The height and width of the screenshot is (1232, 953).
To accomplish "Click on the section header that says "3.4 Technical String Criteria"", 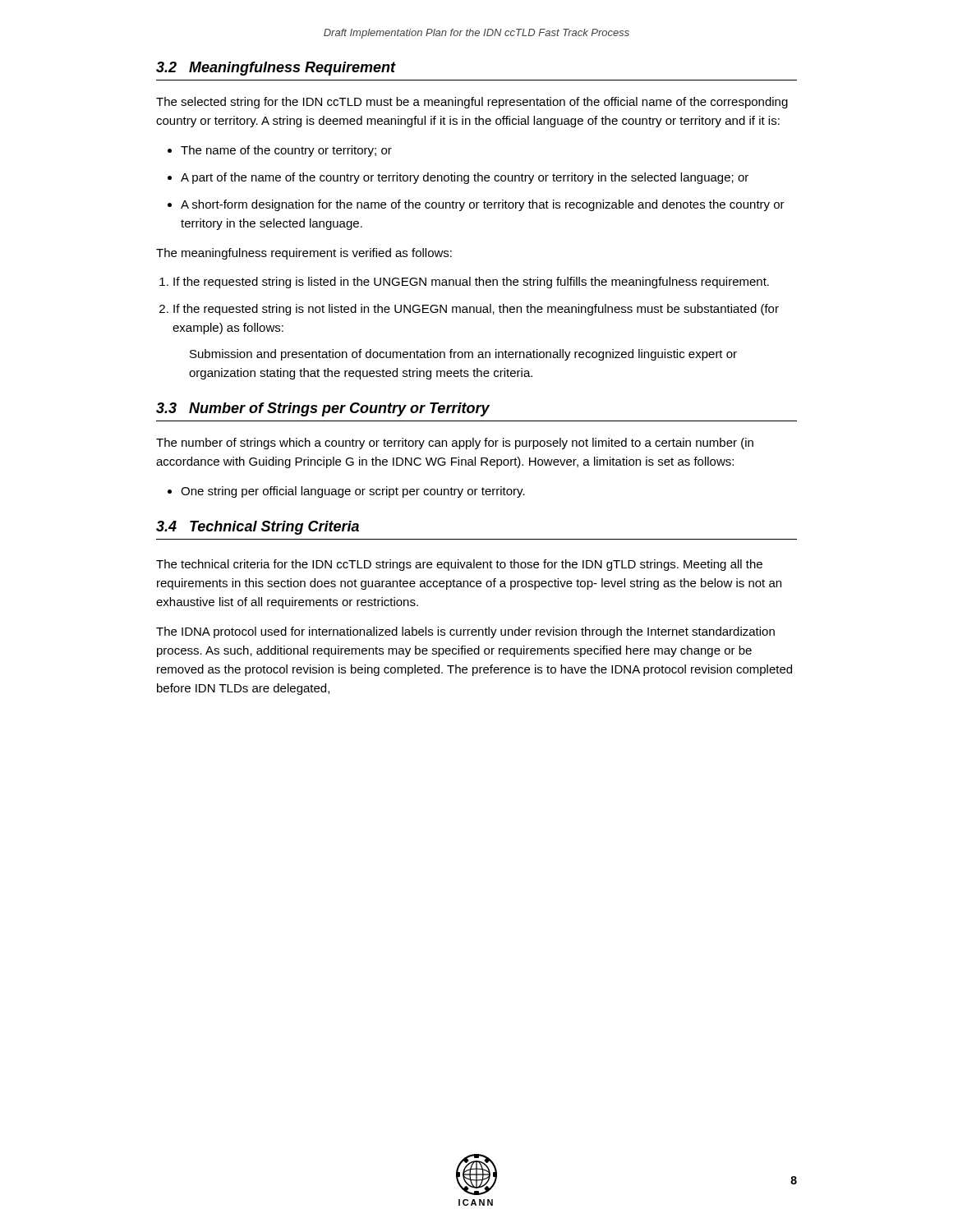I will tap(258, 526).
